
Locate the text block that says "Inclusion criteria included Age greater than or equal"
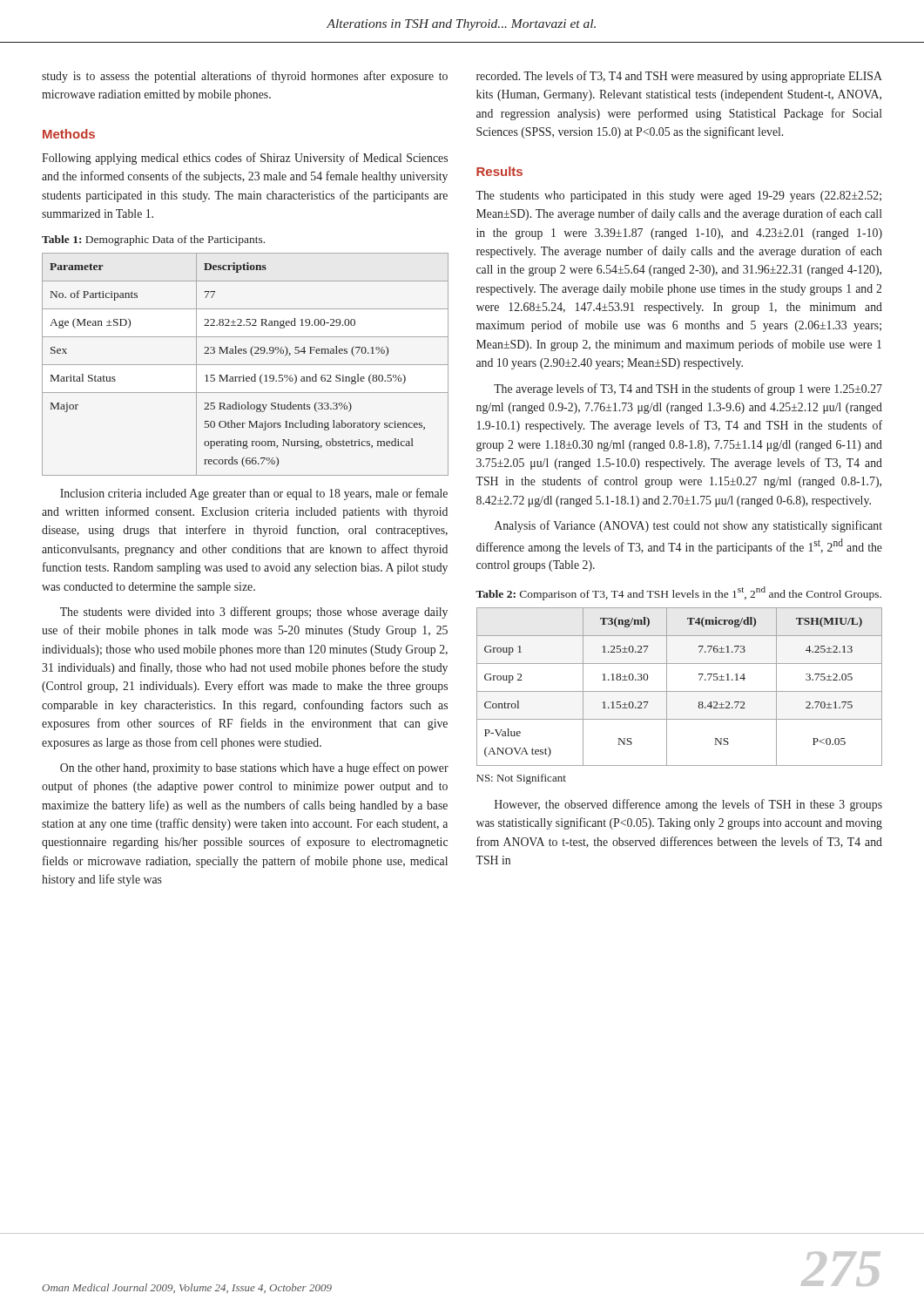pyautogui.click(x=245, y=540)
